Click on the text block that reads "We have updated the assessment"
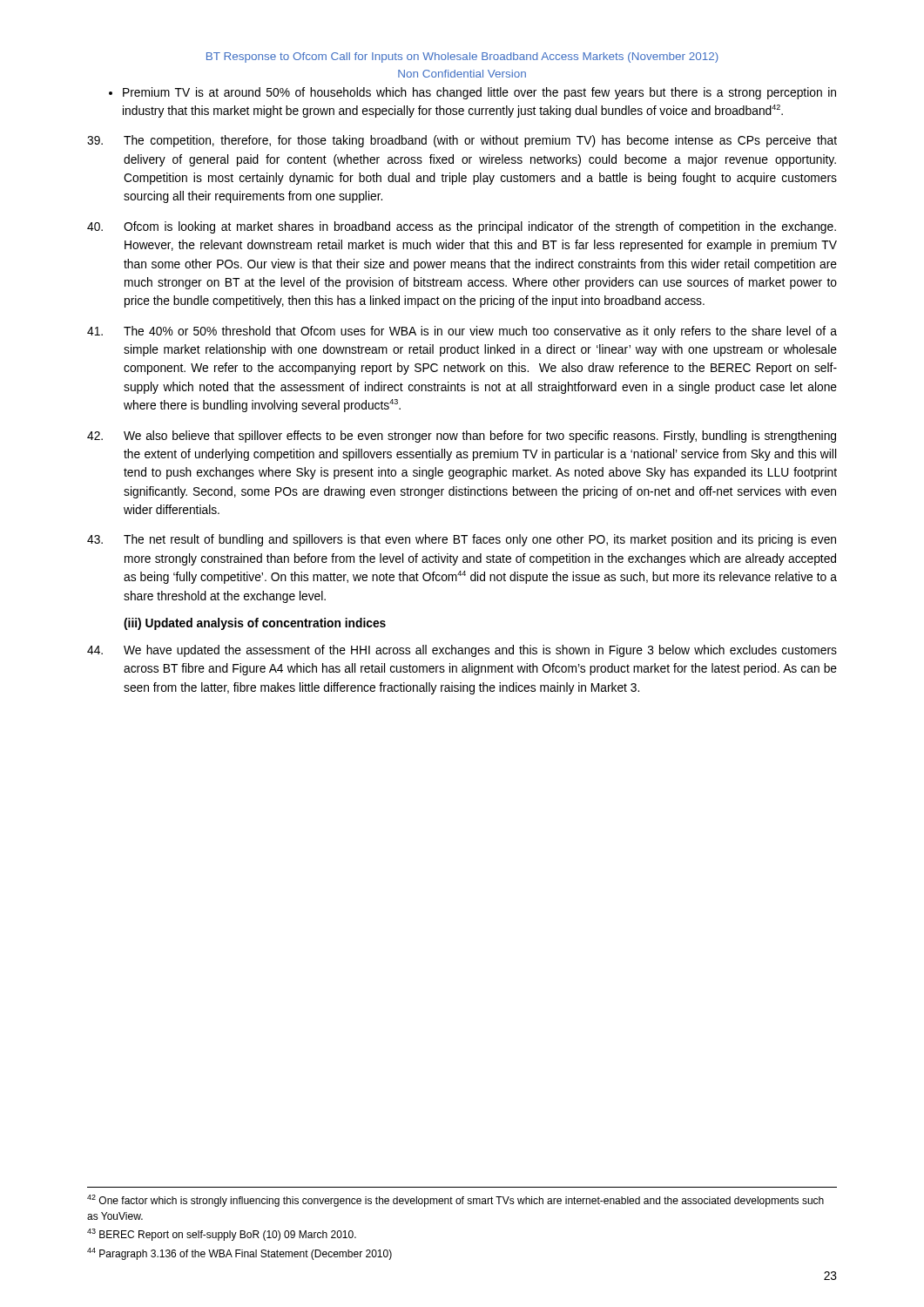Viewport: 924px width, 1307px height. (462, 669)
